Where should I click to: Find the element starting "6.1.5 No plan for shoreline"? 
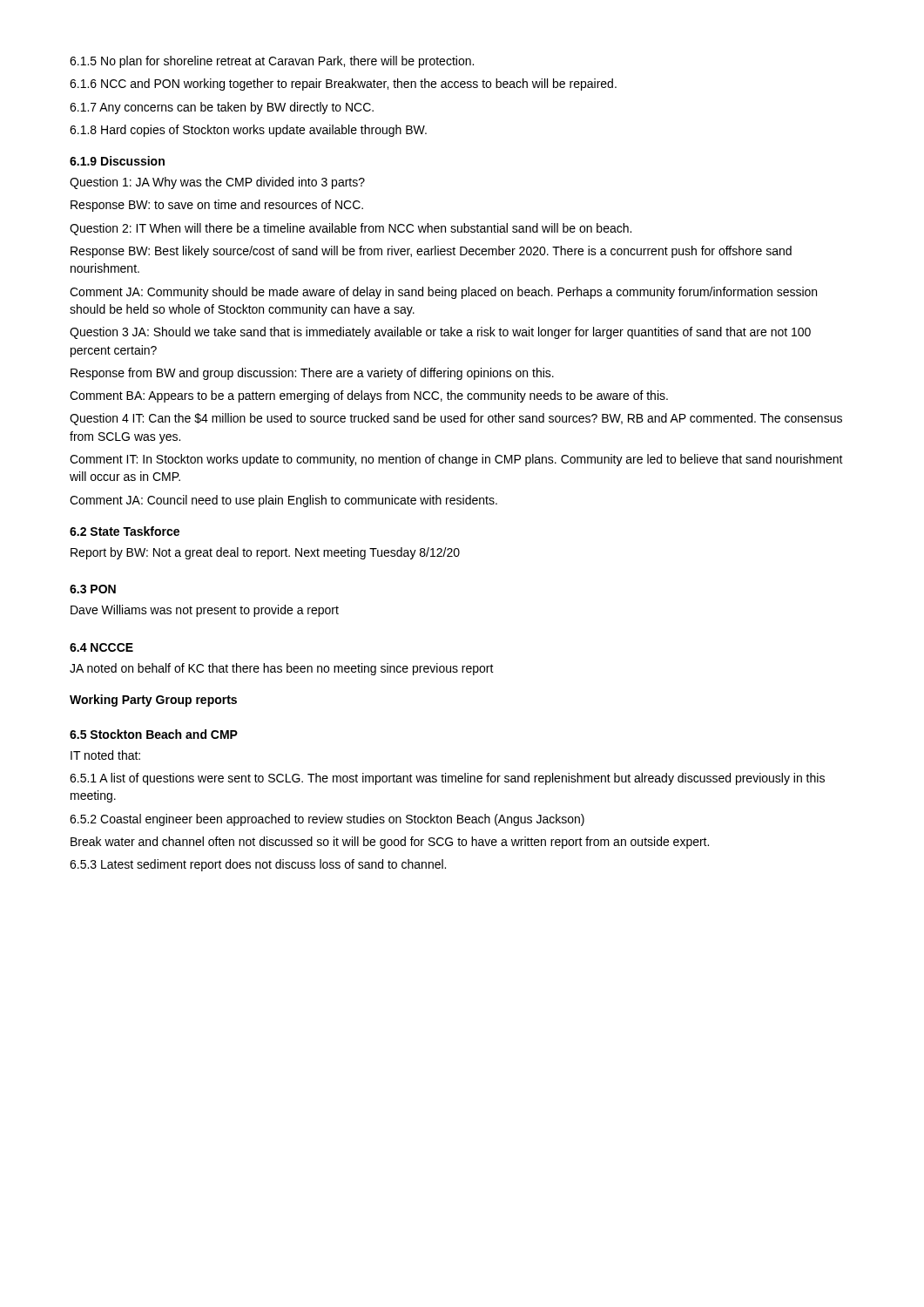point(272,61)
